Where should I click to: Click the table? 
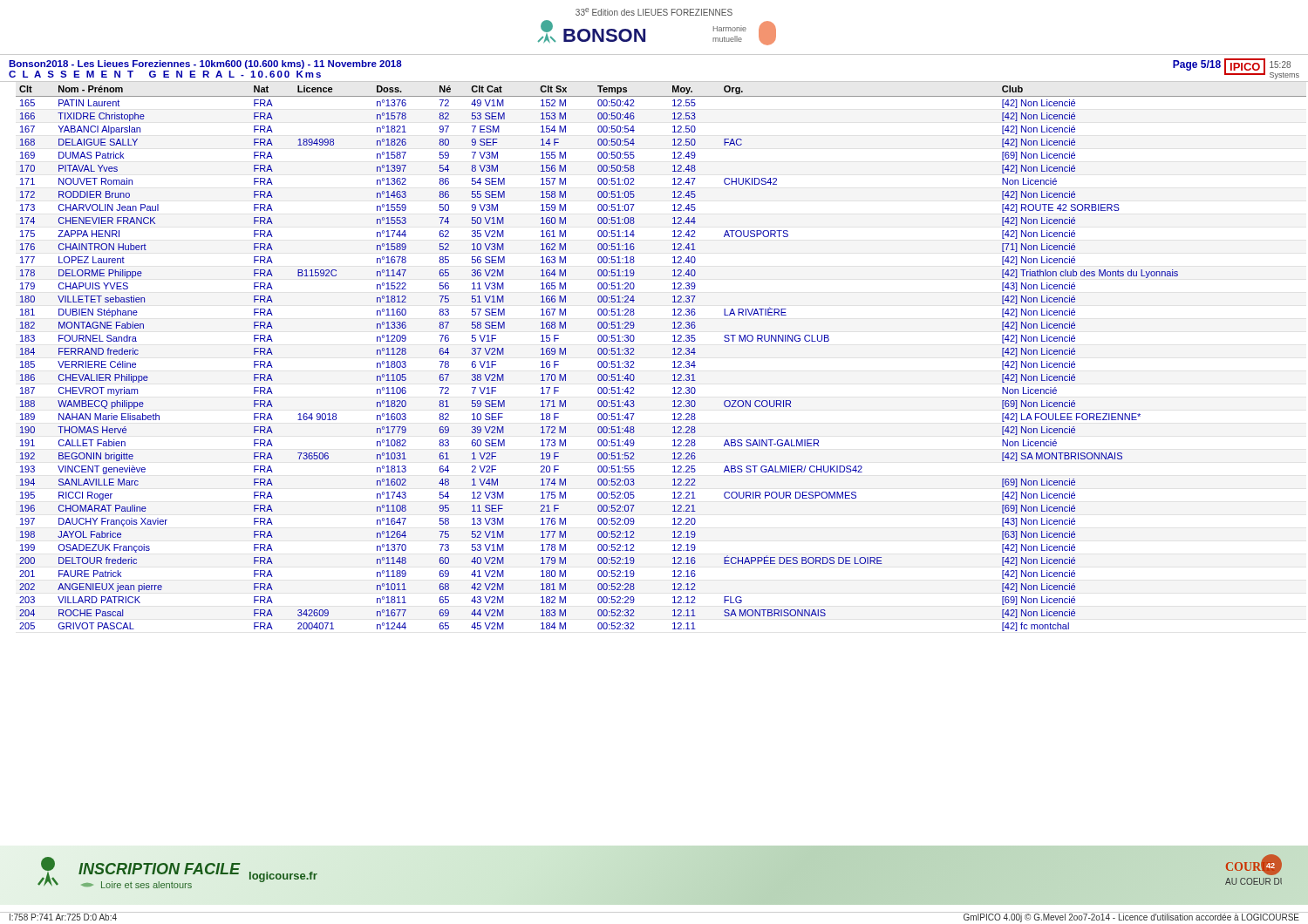click(654, 358)
